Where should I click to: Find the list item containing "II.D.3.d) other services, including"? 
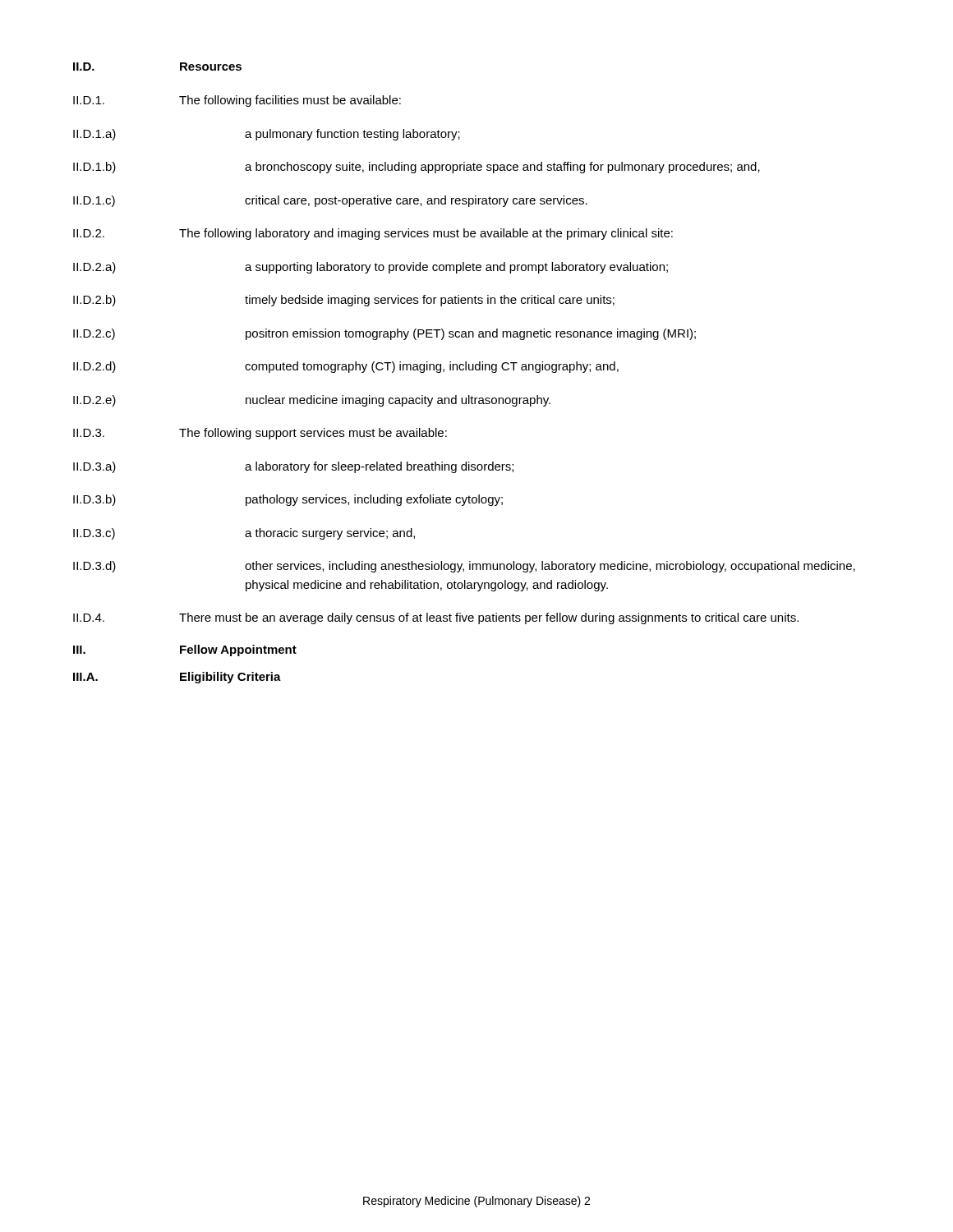point(476,575)
